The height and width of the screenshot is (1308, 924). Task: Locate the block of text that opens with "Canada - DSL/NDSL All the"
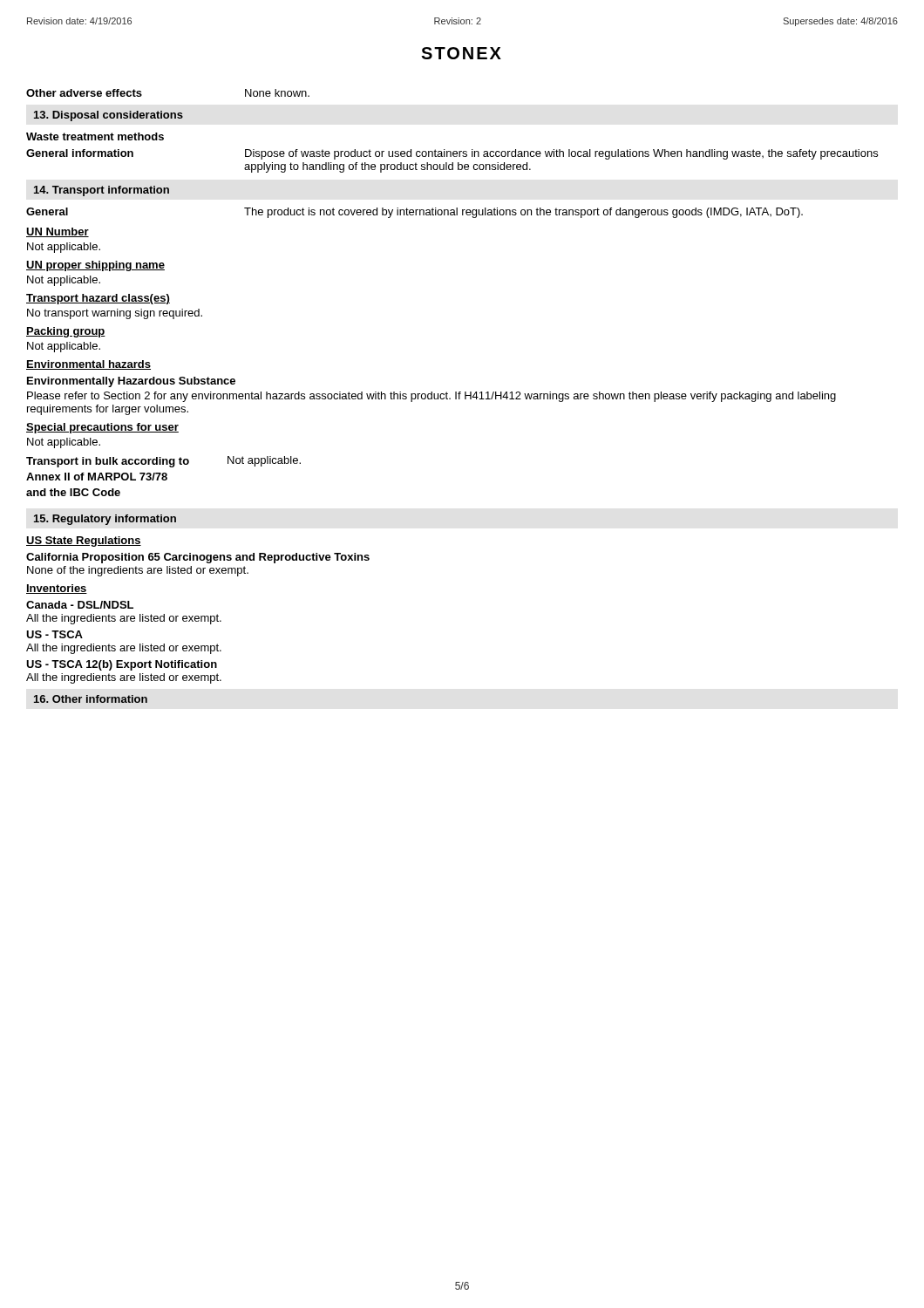click(124, 611)
